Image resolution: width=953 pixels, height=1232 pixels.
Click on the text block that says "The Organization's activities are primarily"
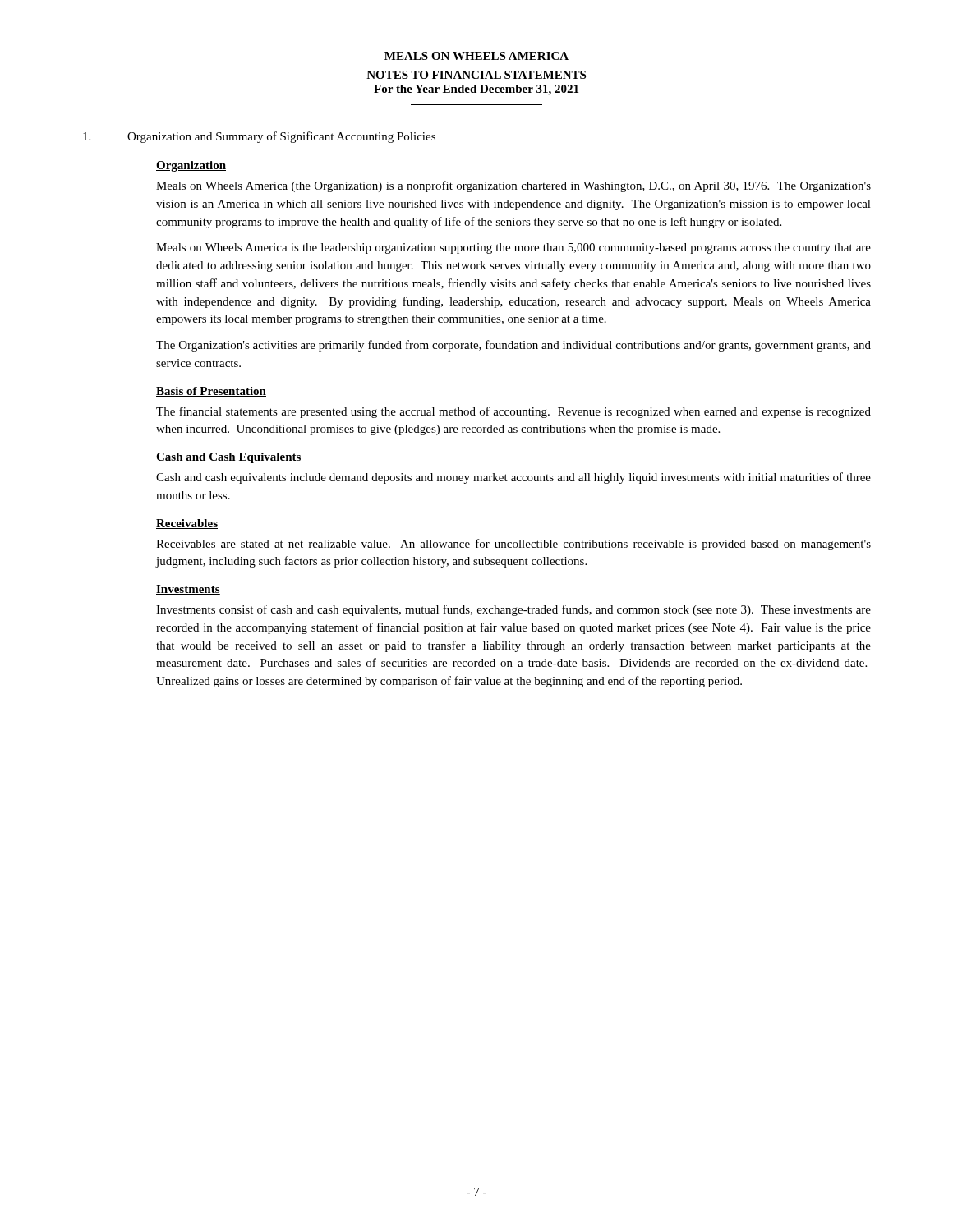tap(513, 354)
